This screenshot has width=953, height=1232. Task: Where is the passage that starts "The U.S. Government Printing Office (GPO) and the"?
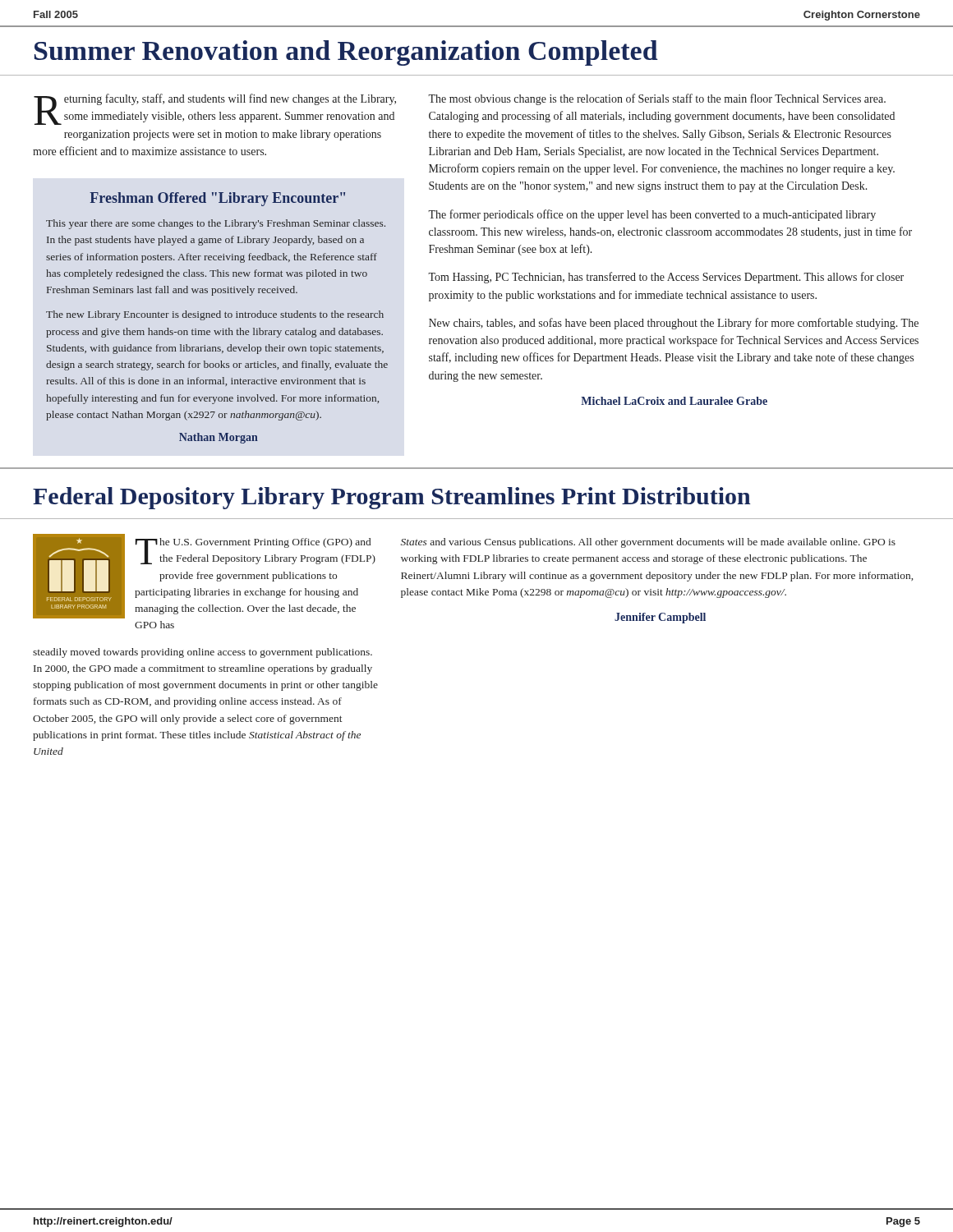[255, 582]
